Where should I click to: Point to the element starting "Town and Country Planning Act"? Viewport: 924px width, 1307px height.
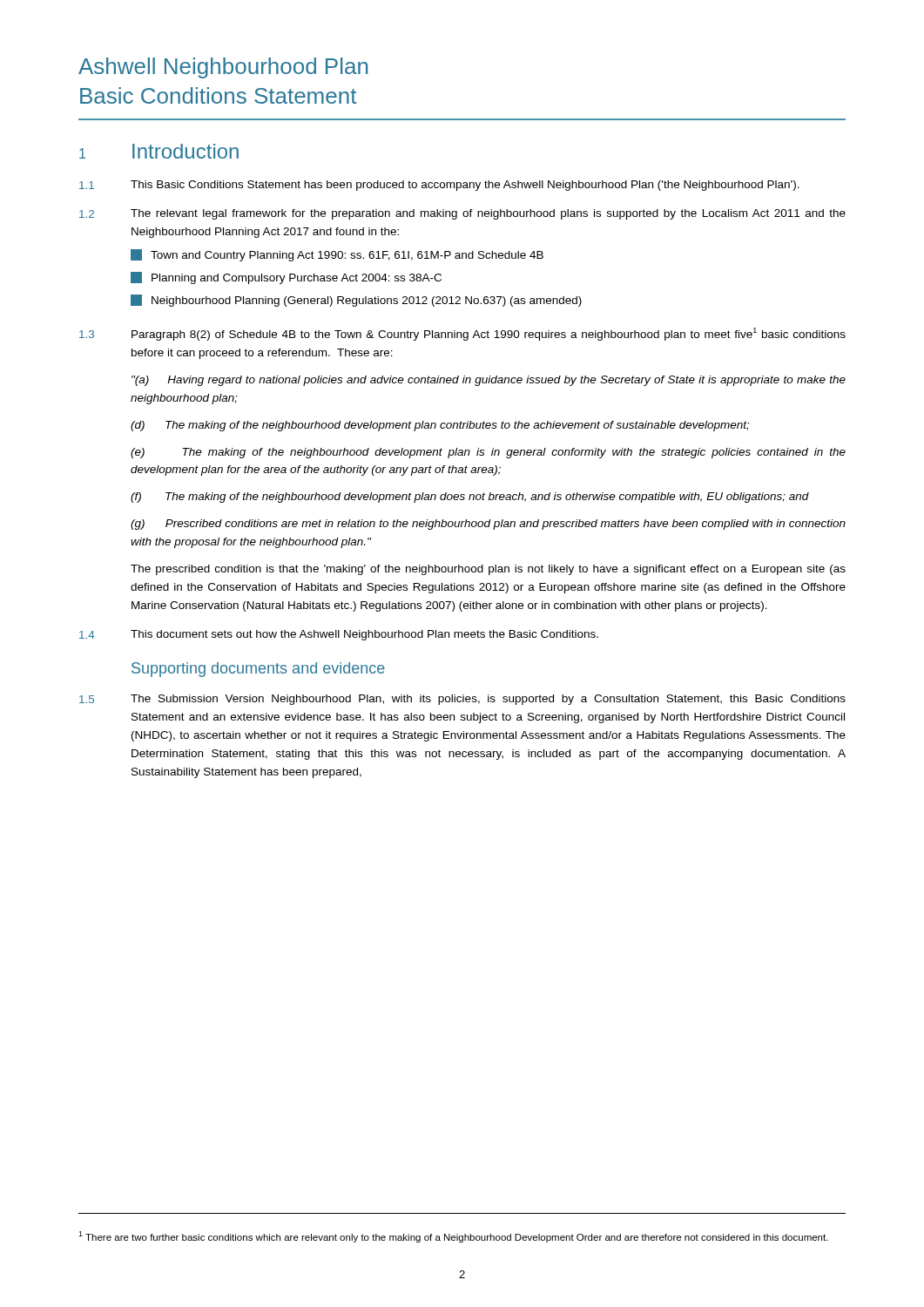click(x=337, y=255)
